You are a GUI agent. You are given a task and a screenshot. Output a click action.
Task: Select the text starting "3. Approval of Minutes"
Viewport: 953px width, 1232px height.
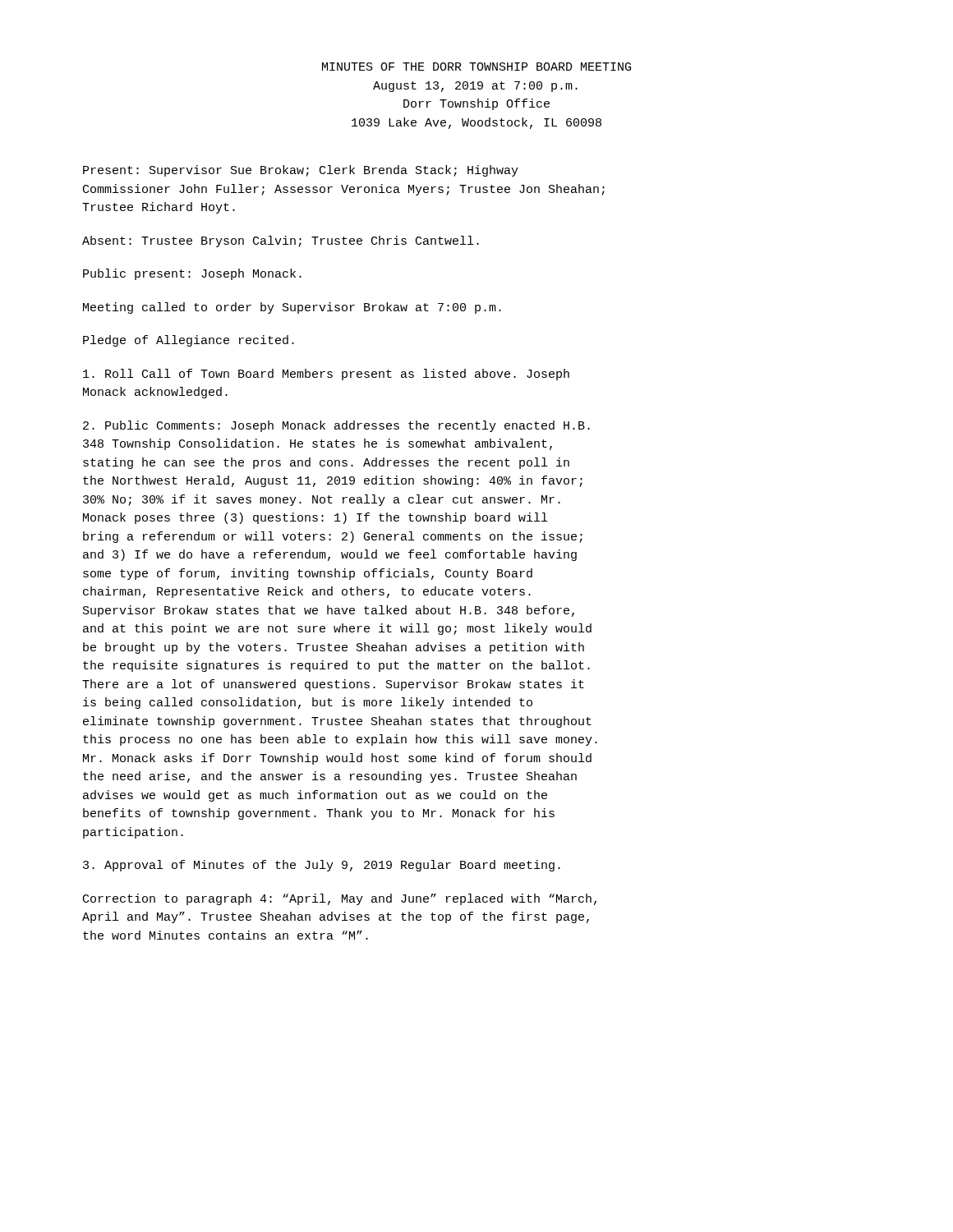click(322, 866)
